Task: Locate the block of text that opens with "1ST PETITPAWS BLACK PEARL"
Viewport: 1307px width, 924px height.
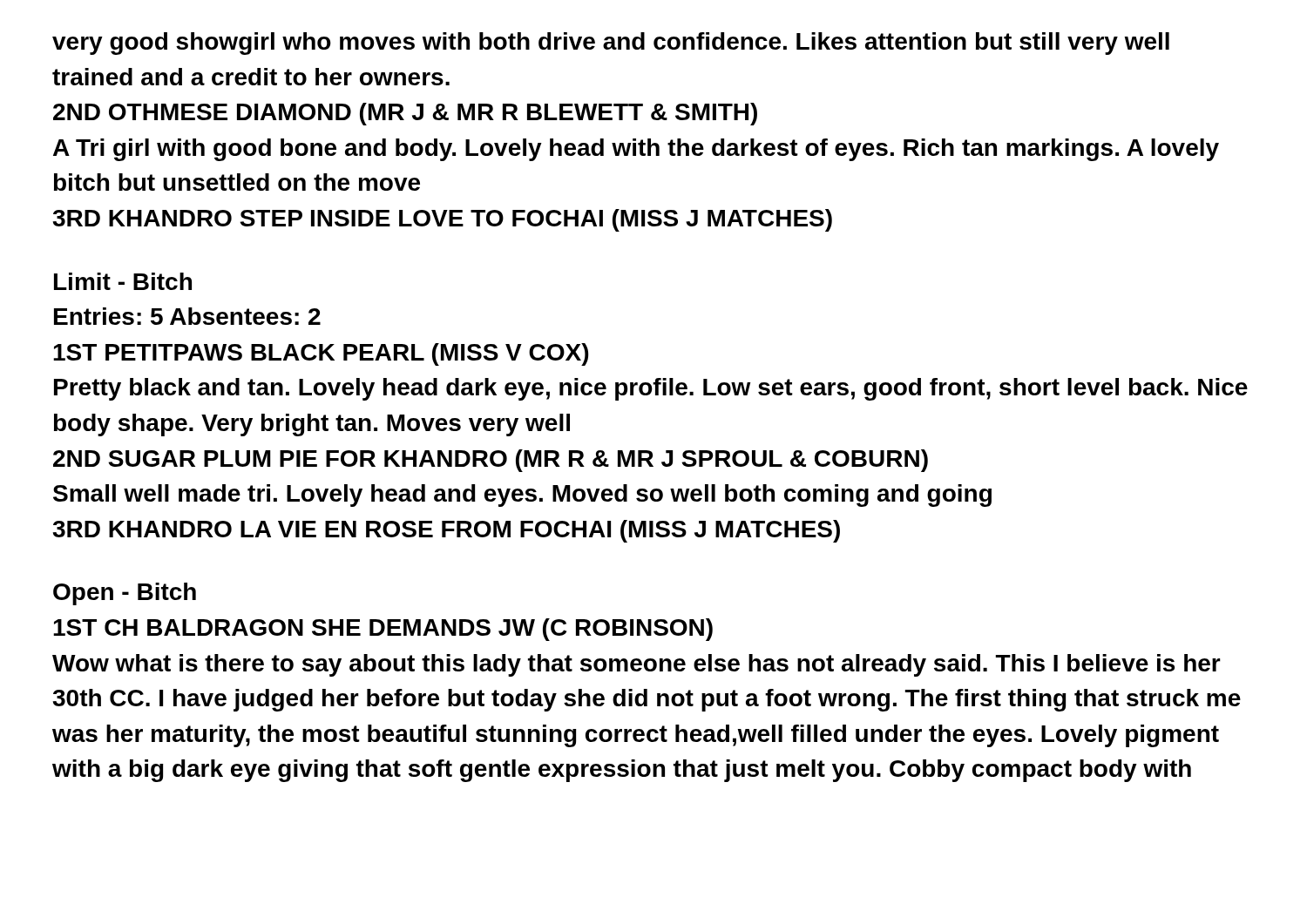Action: (x=321, y=352)
